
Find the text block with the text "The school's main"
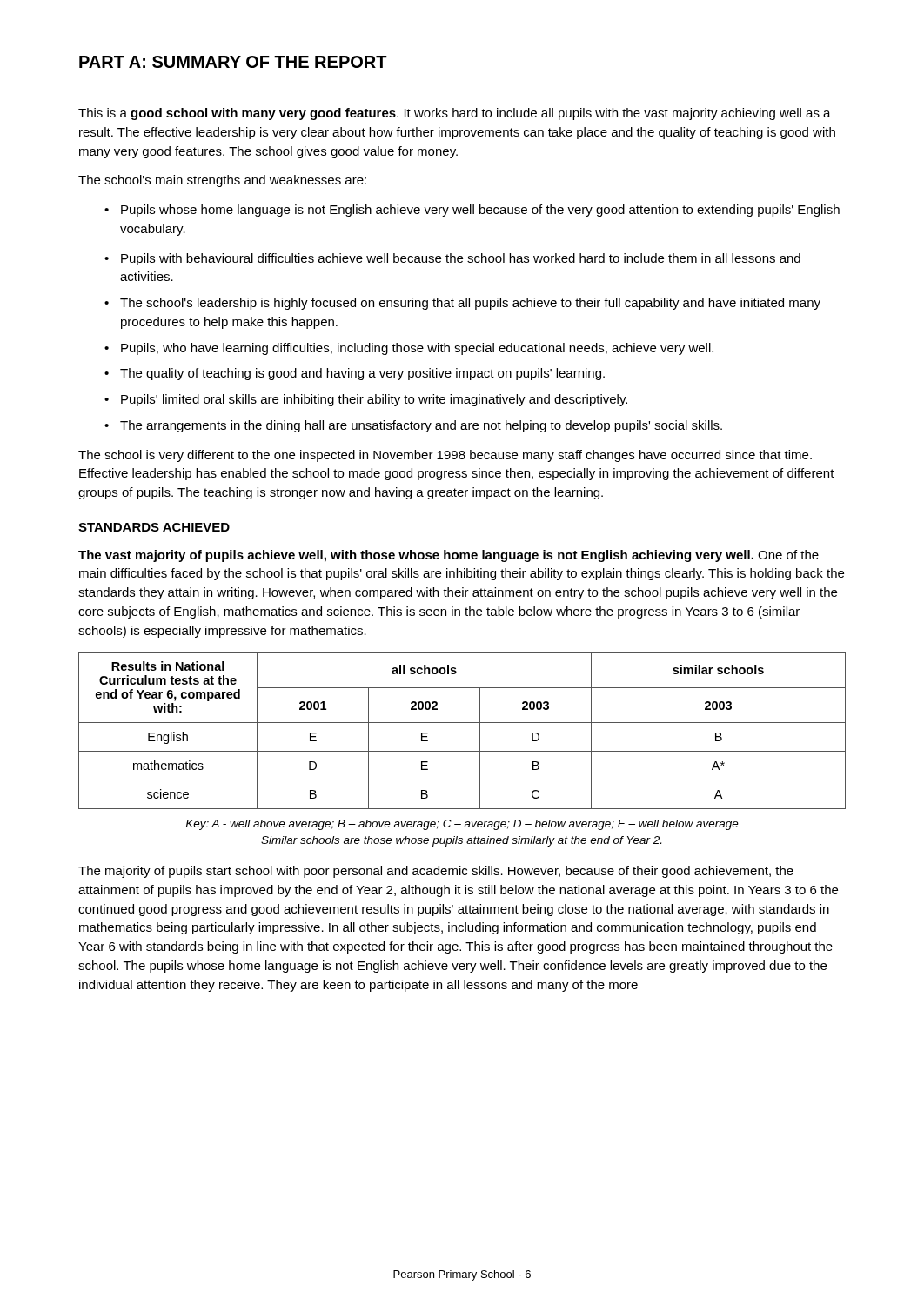point(222,181)
